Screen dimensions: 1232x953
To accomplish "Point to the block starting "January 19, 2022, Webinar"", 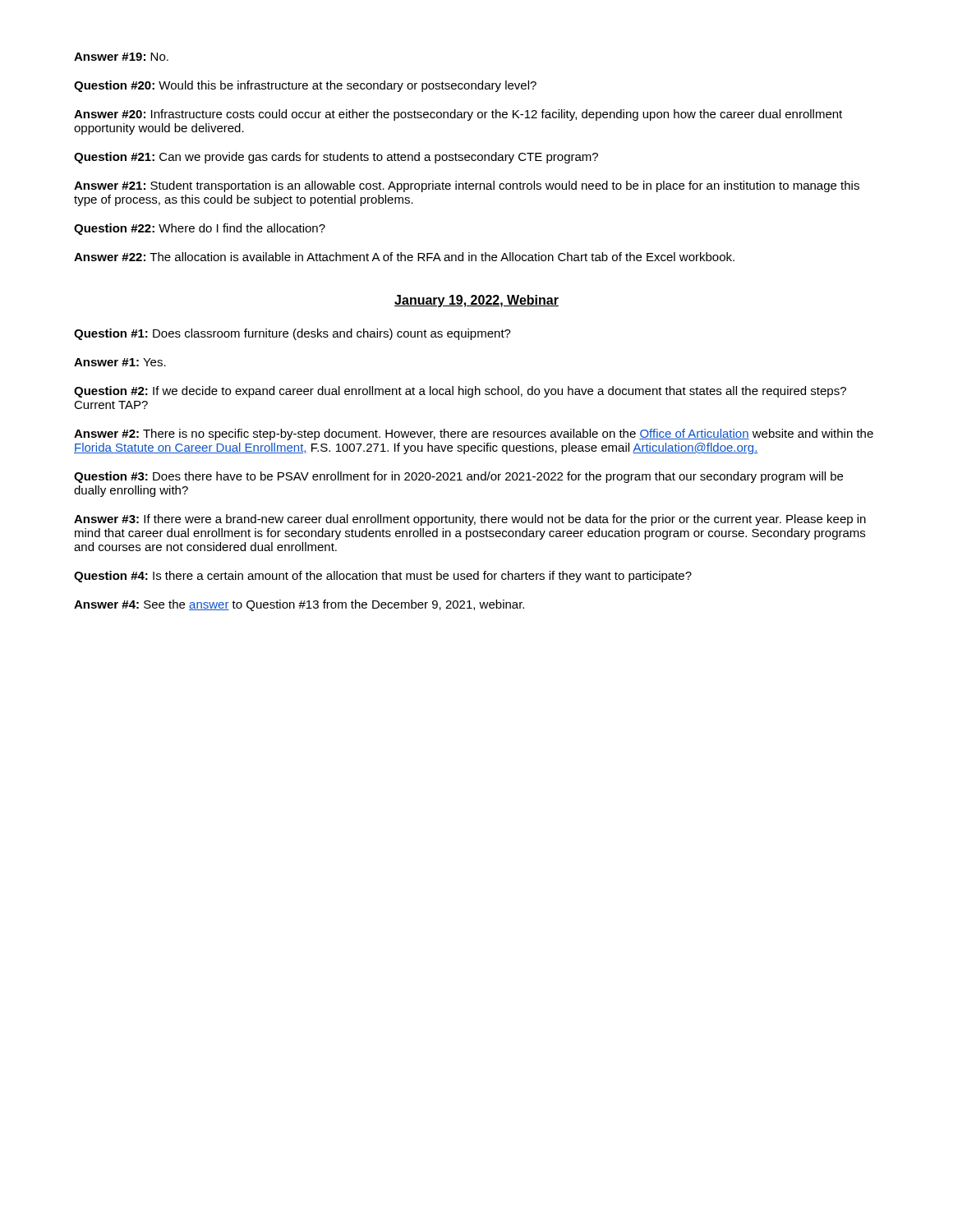I will pyautogui.click(x=476, y=300).
